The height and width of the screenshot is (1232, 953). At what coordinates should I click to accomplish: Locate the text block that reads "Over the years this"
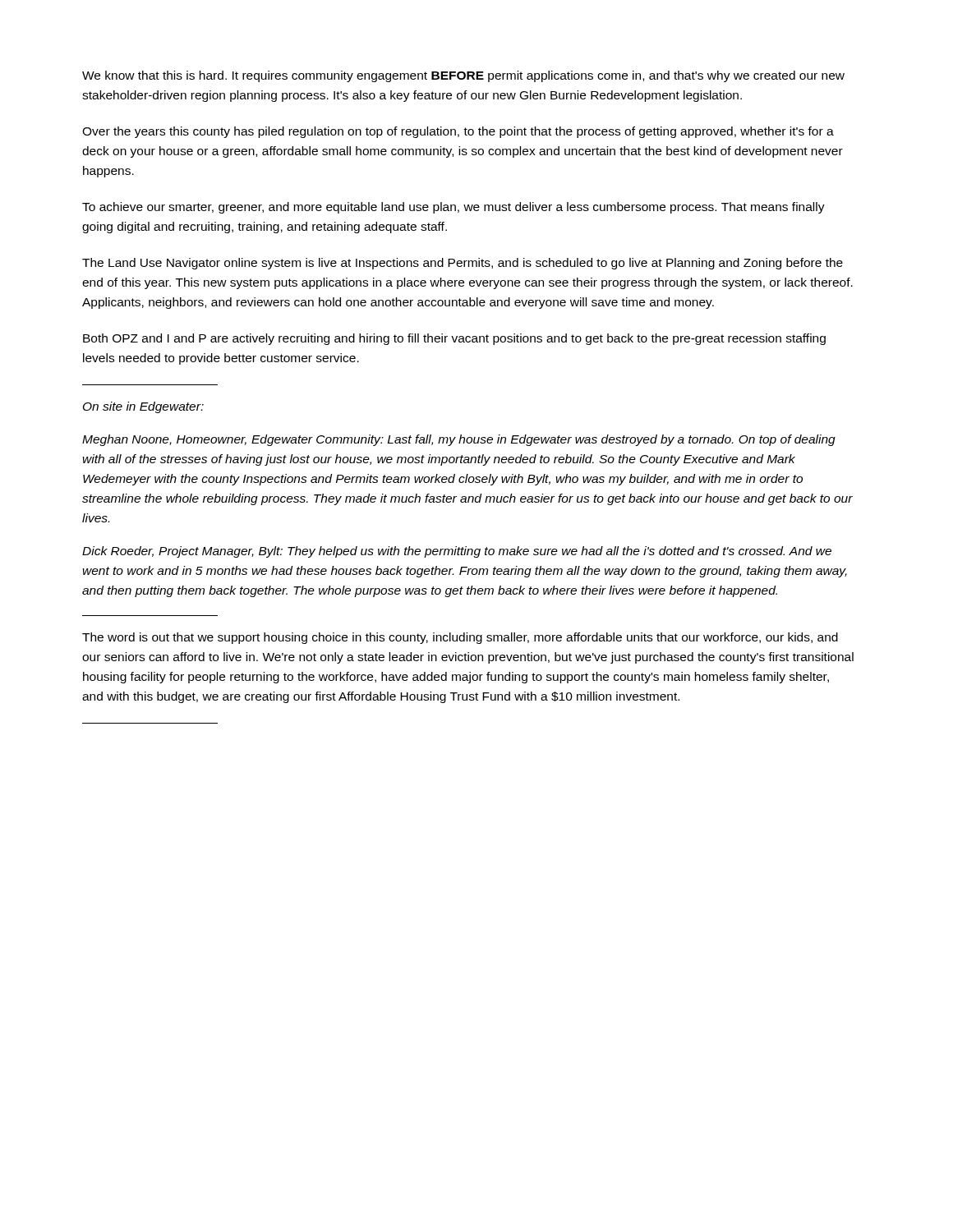[x=462, y=151]
